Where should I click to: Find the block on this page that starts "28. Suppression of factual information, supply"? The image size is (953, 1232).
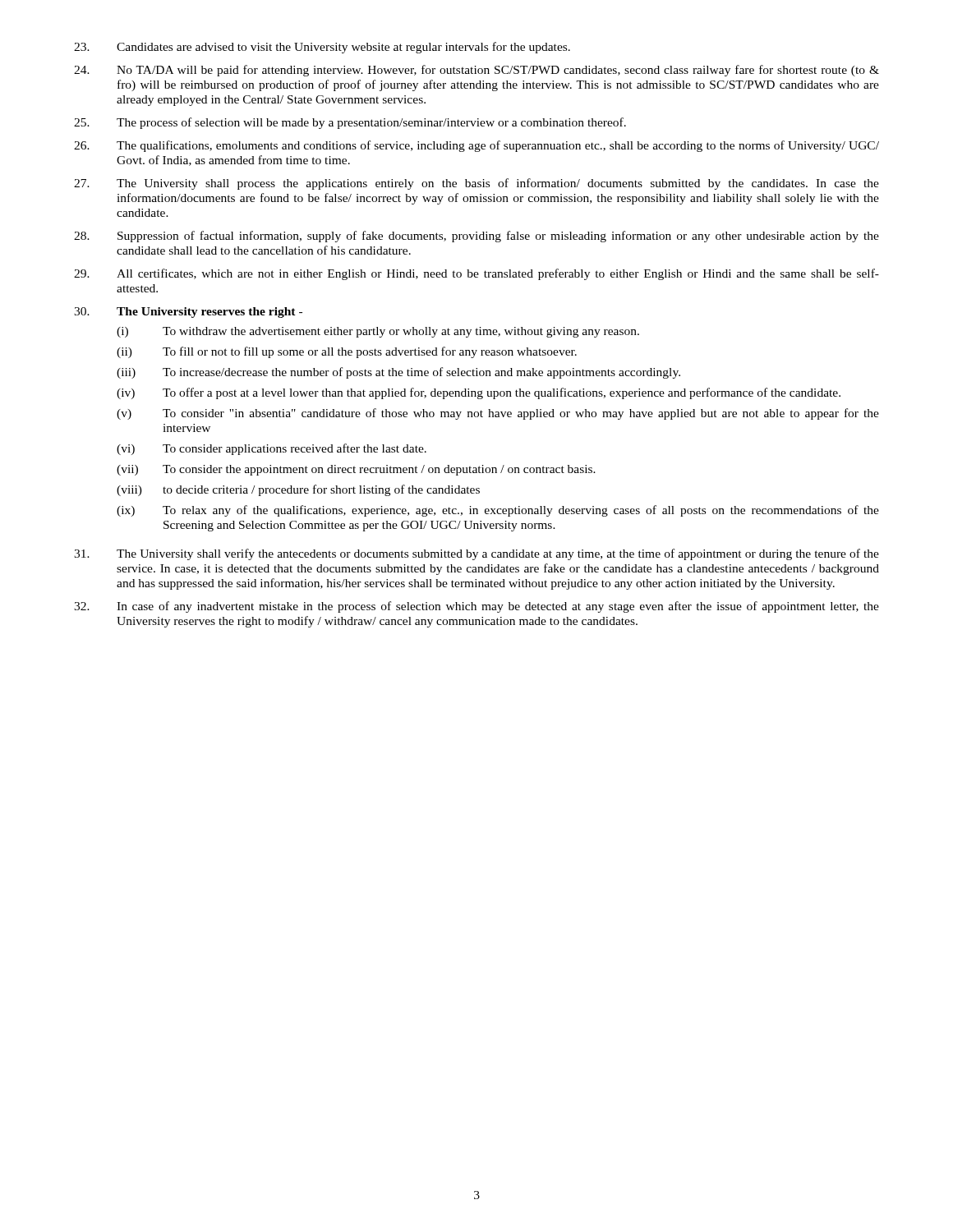pyautogui.click(x=476, y=243)
